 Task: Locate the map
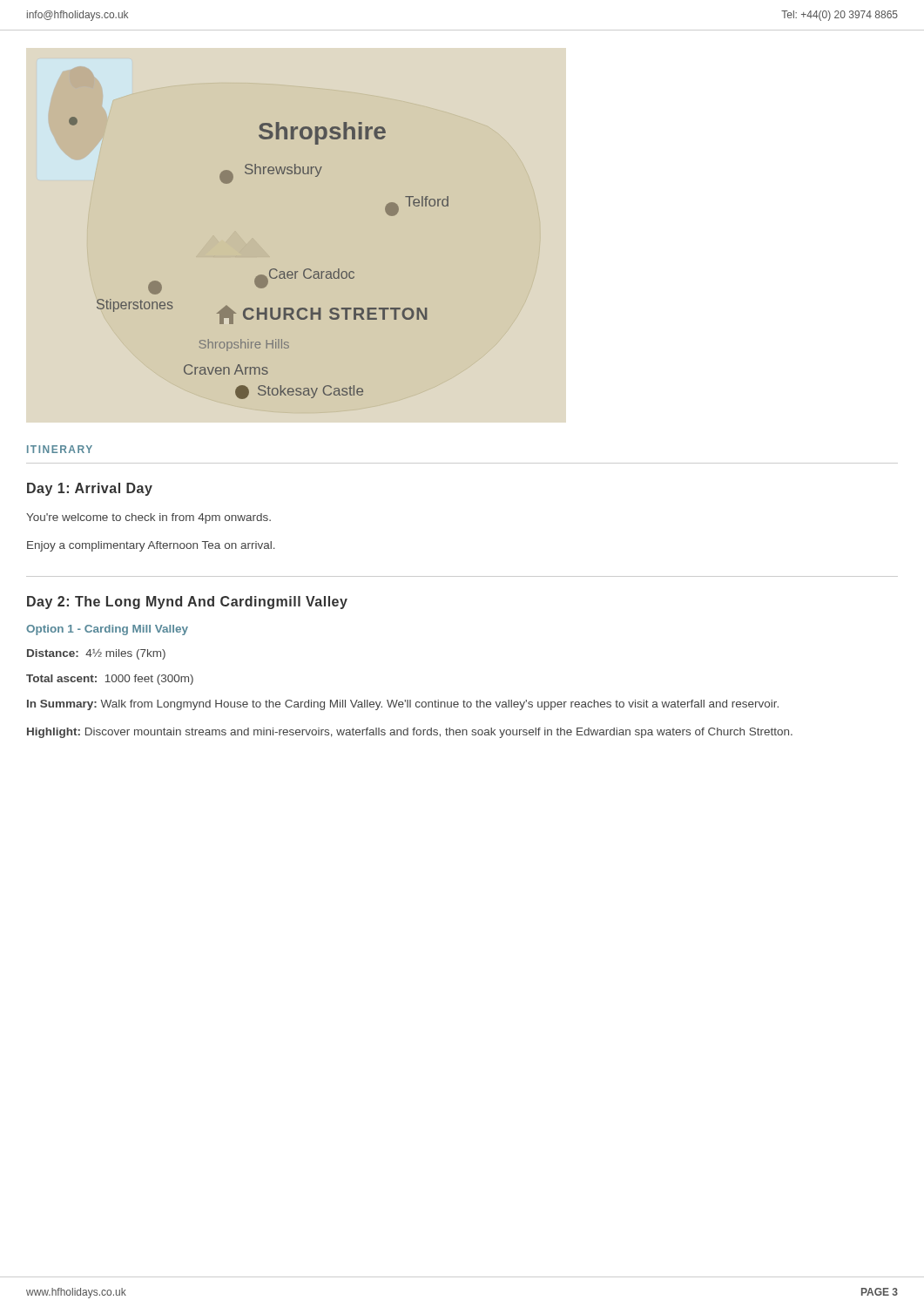click(x=296, y=235)
